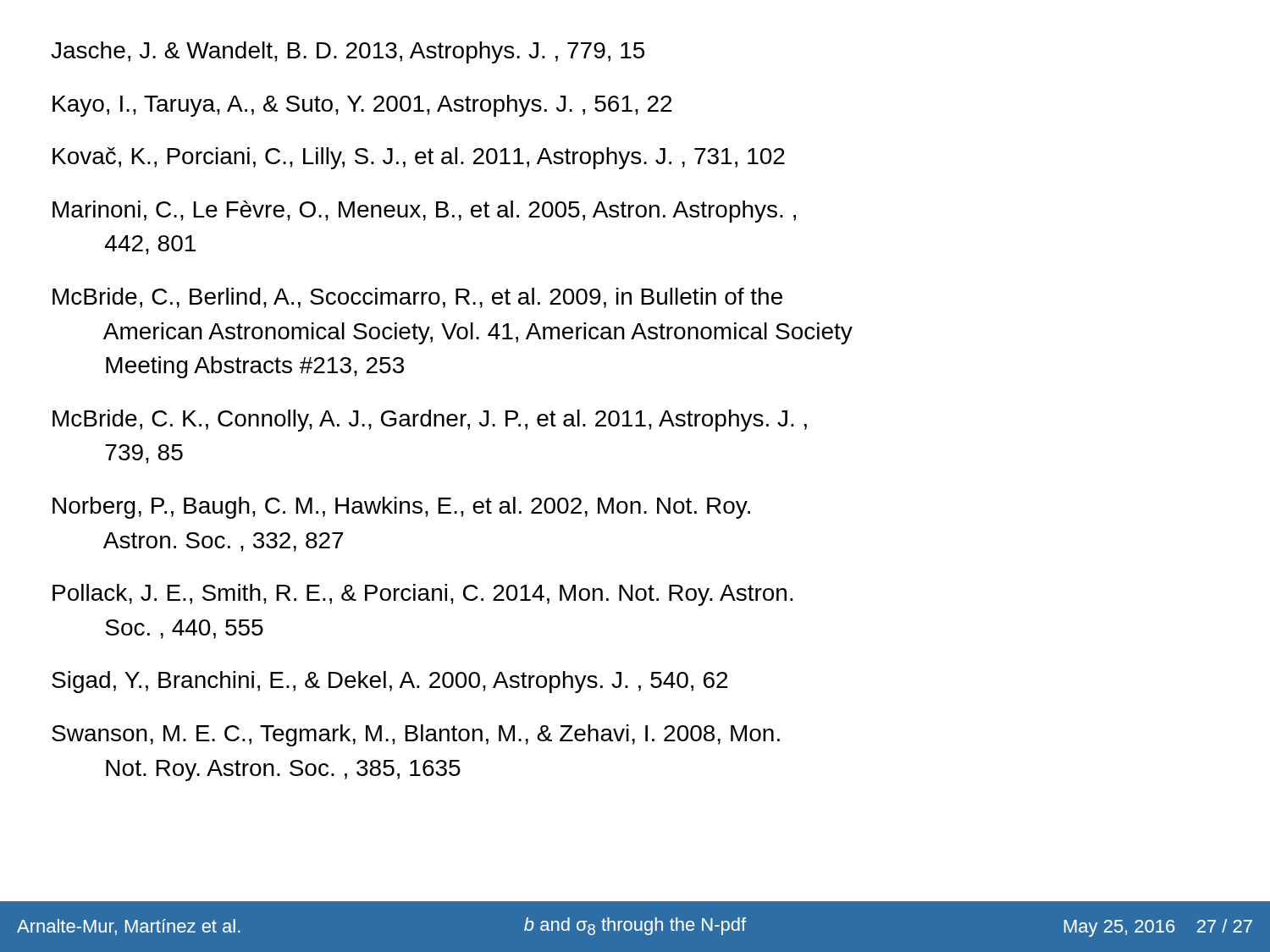
Task: Locate the block of text that opens with "Swanson, M. E. C., Tegmark,"
Action: point(416,750)
